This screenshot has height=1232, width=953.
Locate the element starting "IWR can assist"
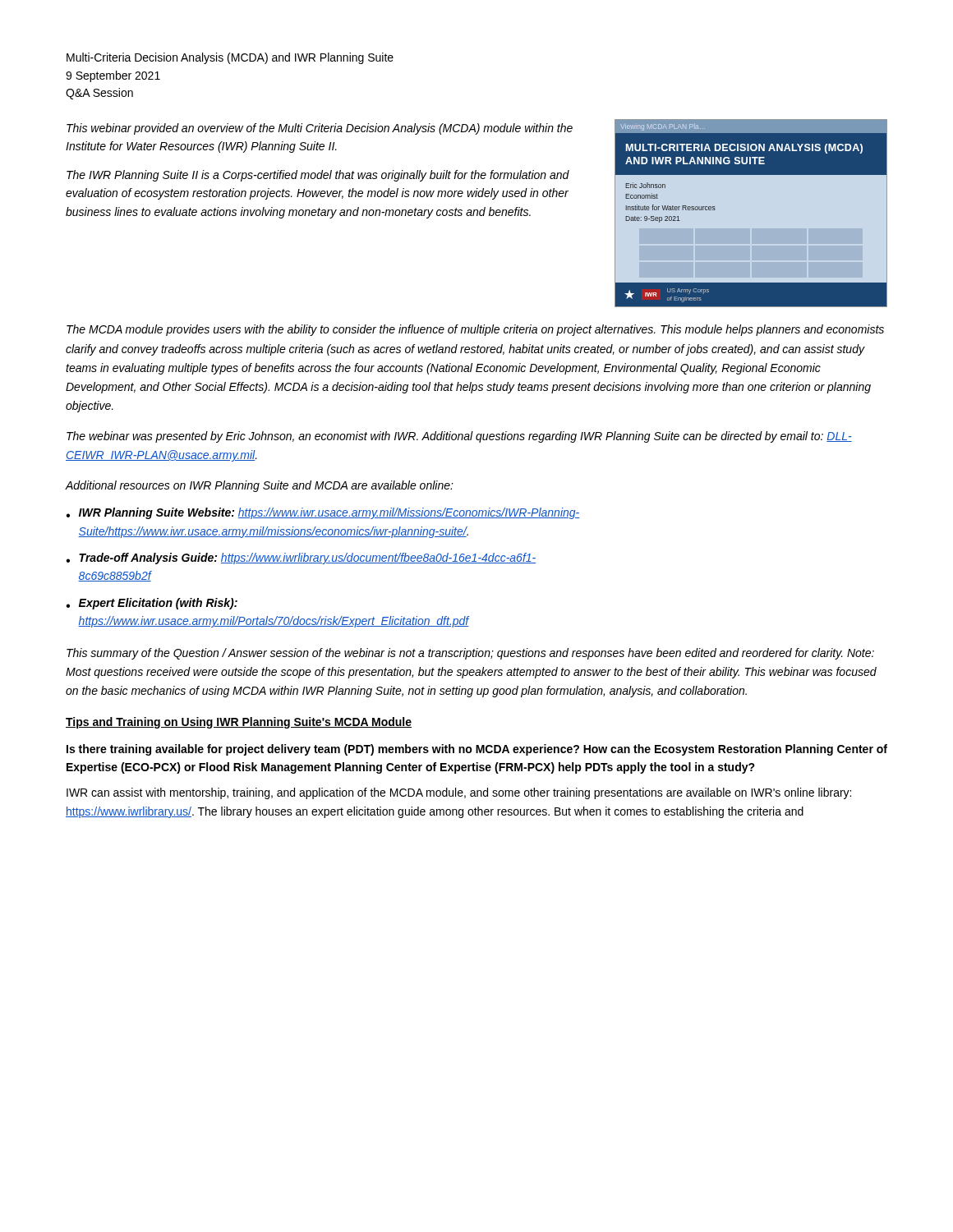459,802
